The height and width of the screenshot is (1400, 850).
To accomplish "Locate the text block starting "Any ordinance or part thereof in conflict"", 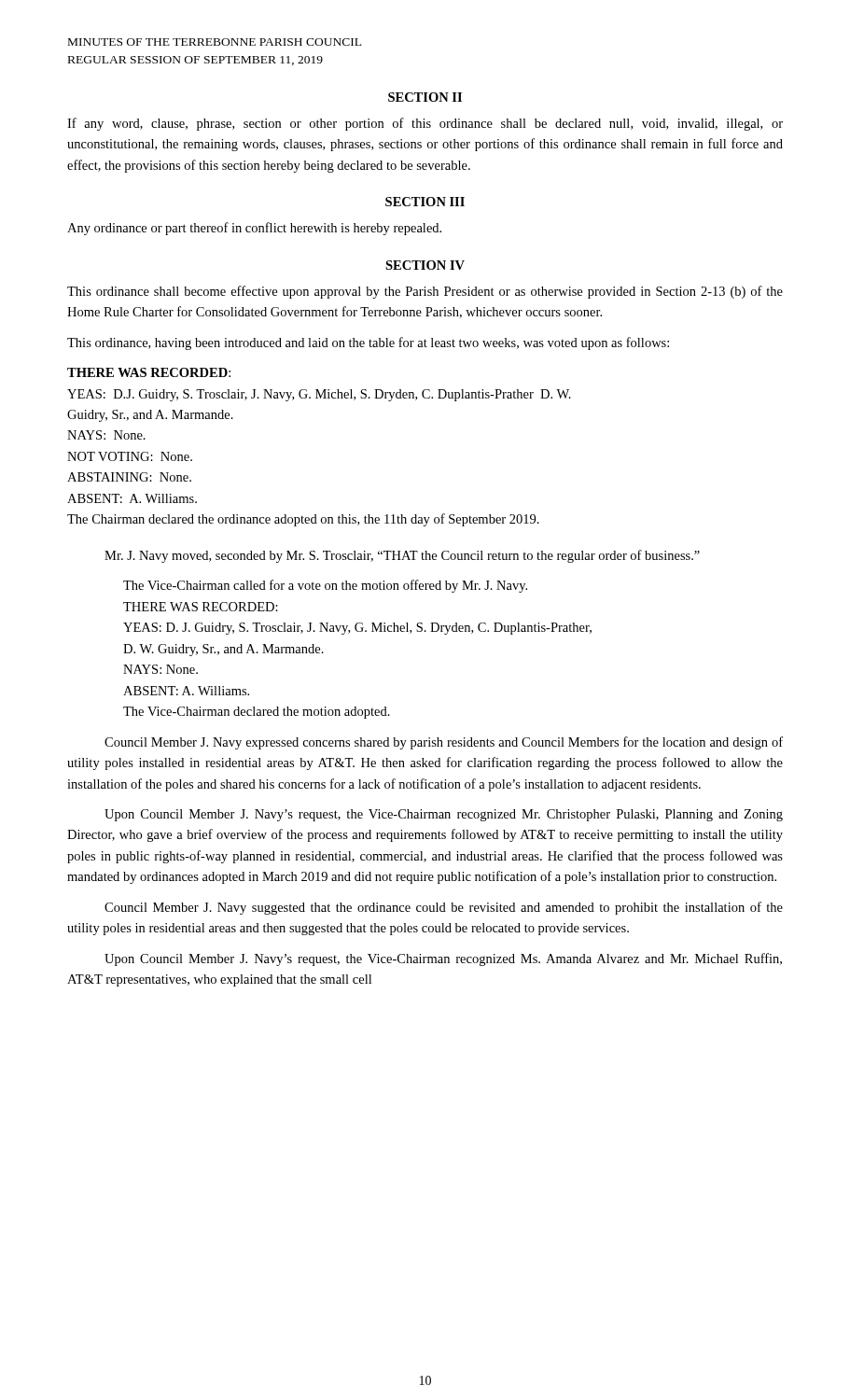I will click(x=255, y=228).
